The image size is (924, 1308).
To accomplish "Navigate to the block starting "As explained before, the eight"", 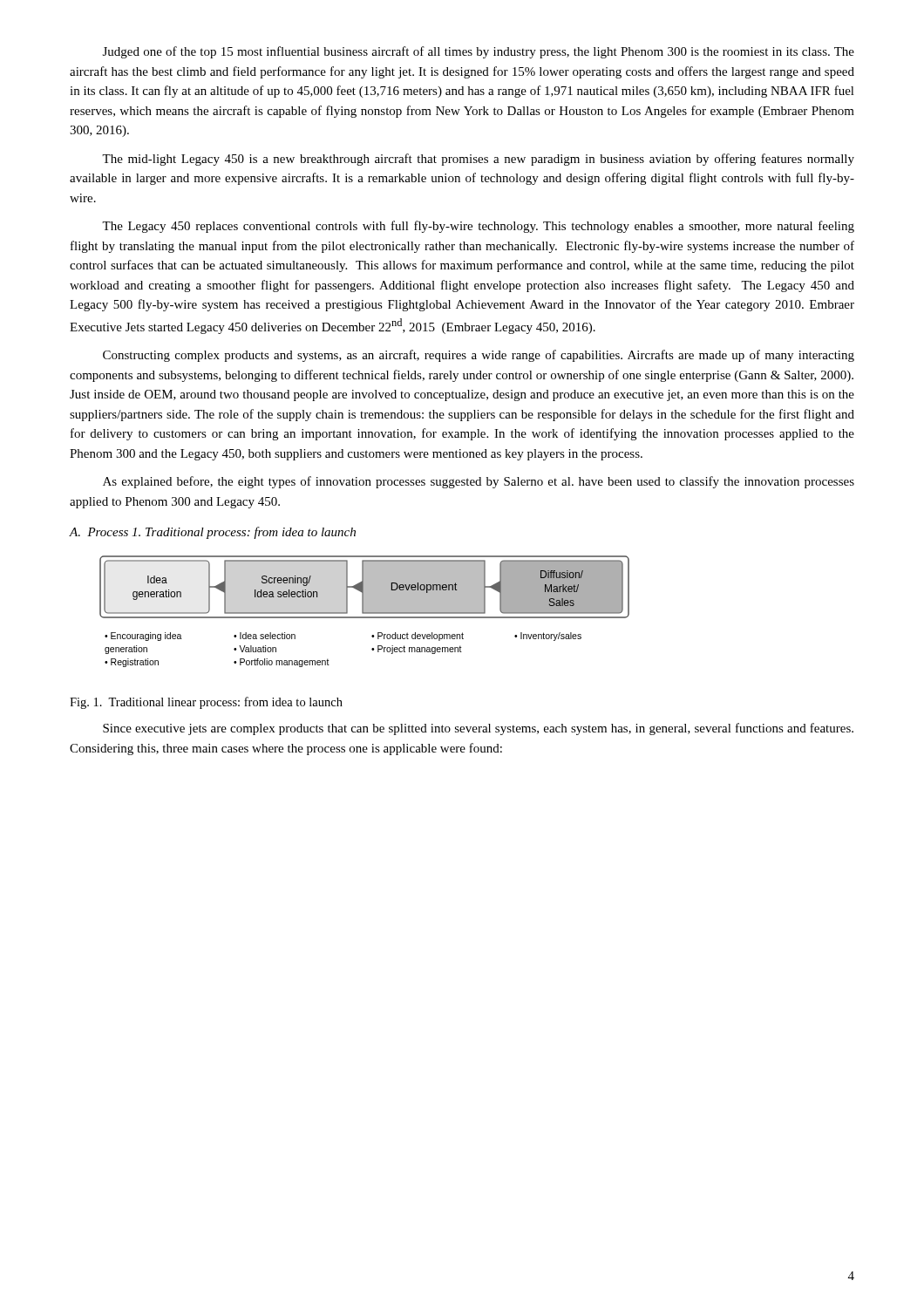I will [x=462, y=491].
